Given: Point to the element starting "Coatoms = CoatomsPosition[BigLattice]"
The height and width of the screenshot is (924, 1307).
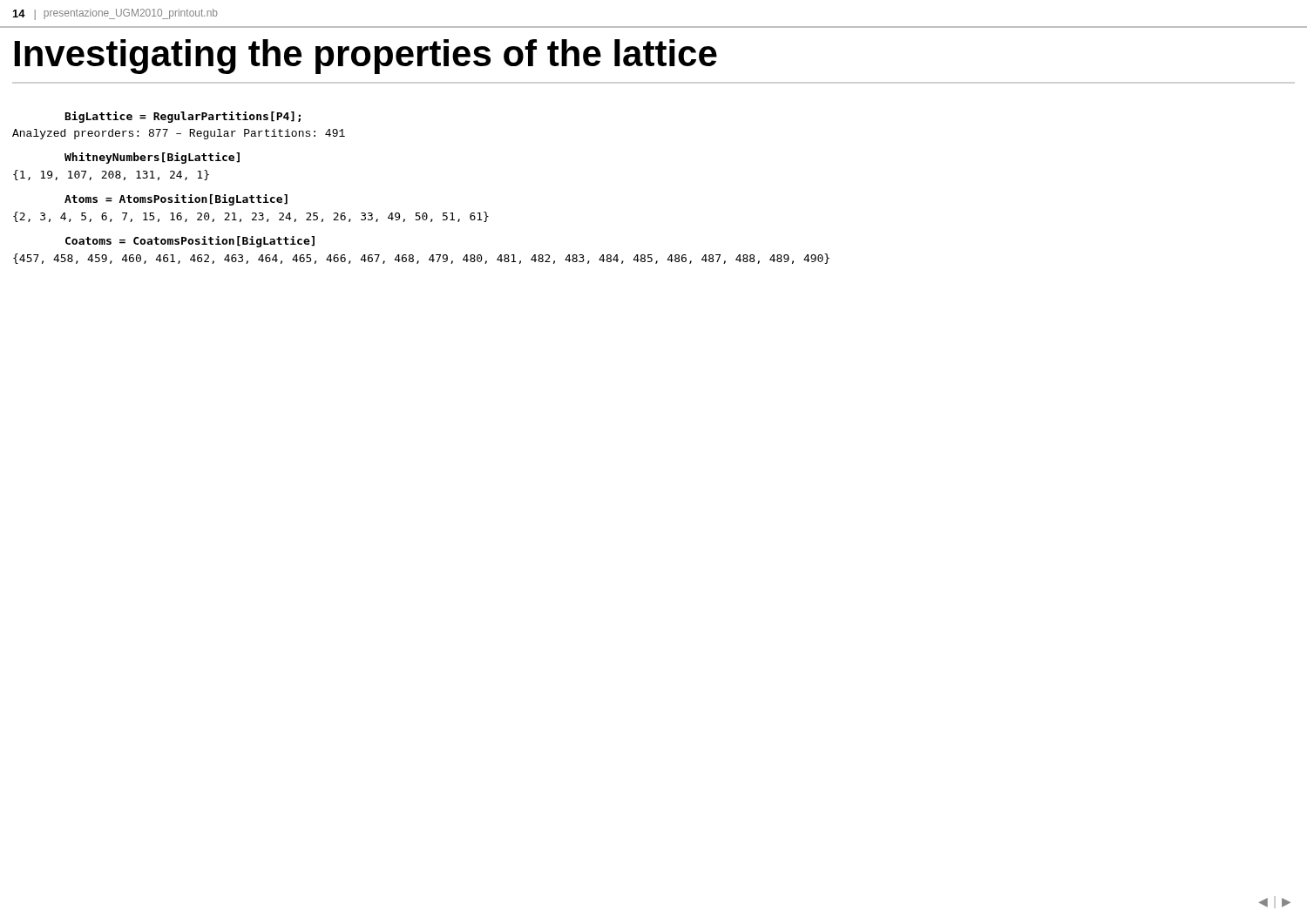Looking at the screenshot, I should tap(191, 241).
